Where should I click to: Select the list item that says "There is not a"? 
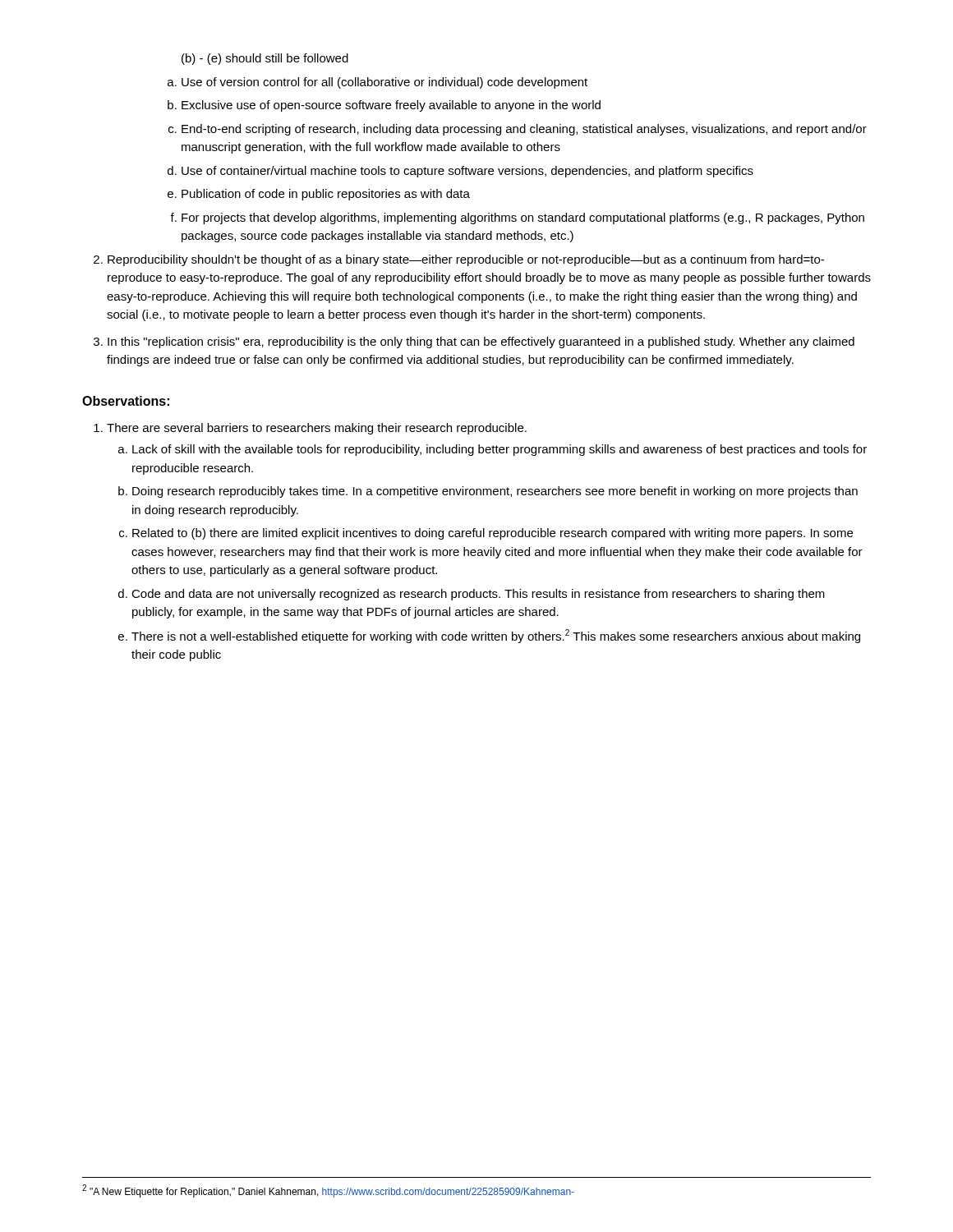point(496,645)
